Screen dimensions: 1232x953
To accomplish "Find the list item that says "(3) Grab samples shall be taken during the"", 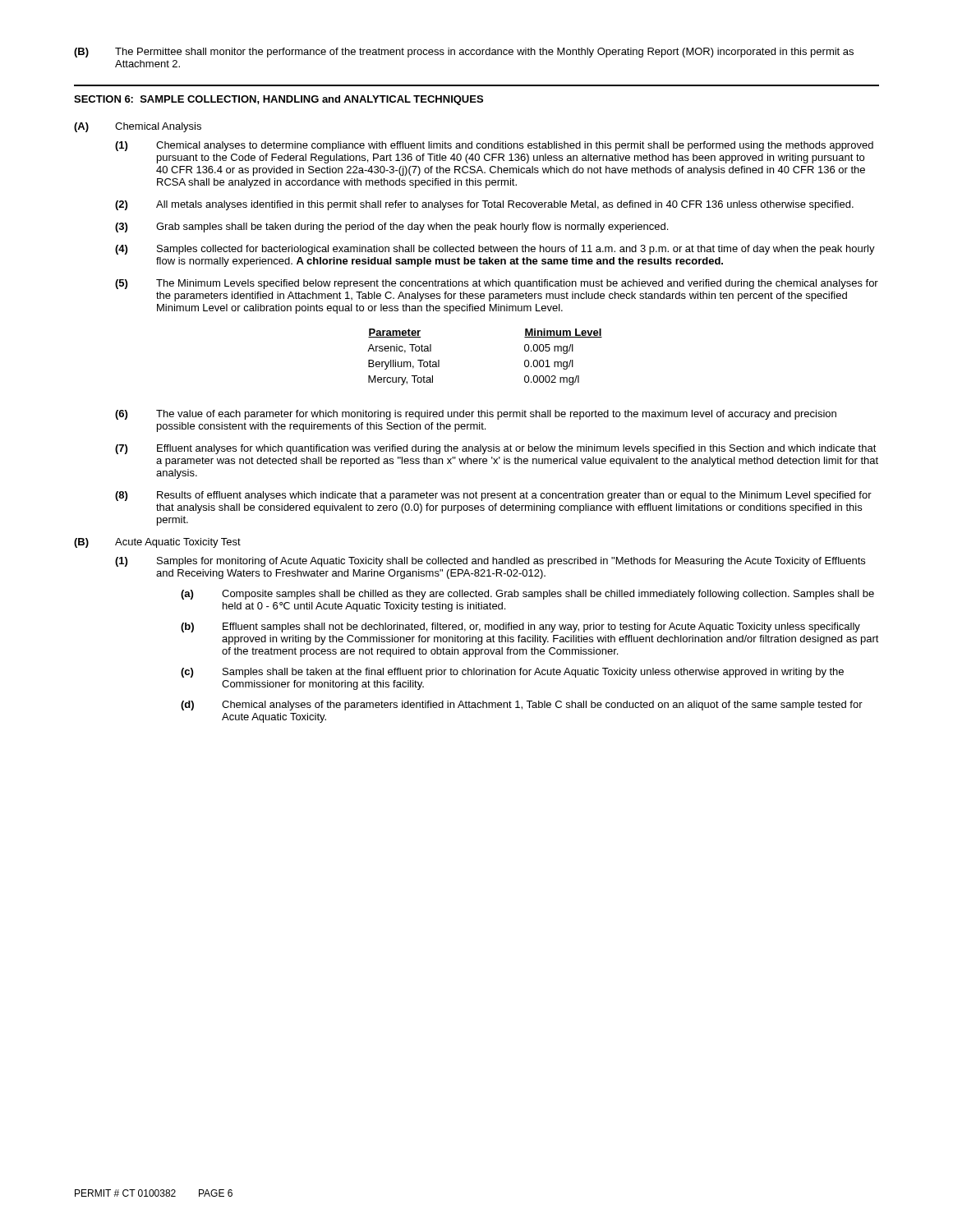I will click(497, 226).
